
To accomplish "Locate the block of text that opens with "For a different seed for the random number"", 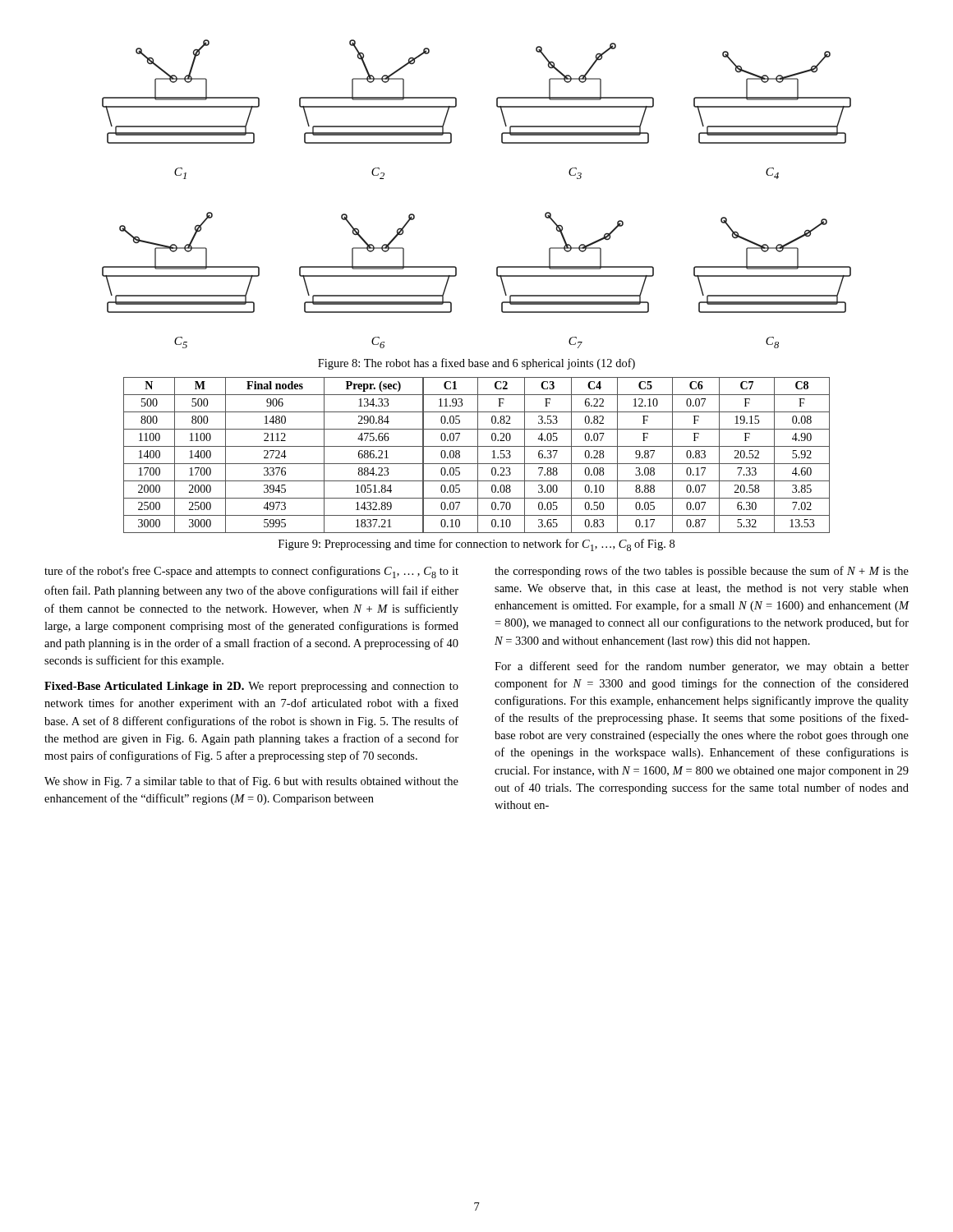I will tap(702, 735).
